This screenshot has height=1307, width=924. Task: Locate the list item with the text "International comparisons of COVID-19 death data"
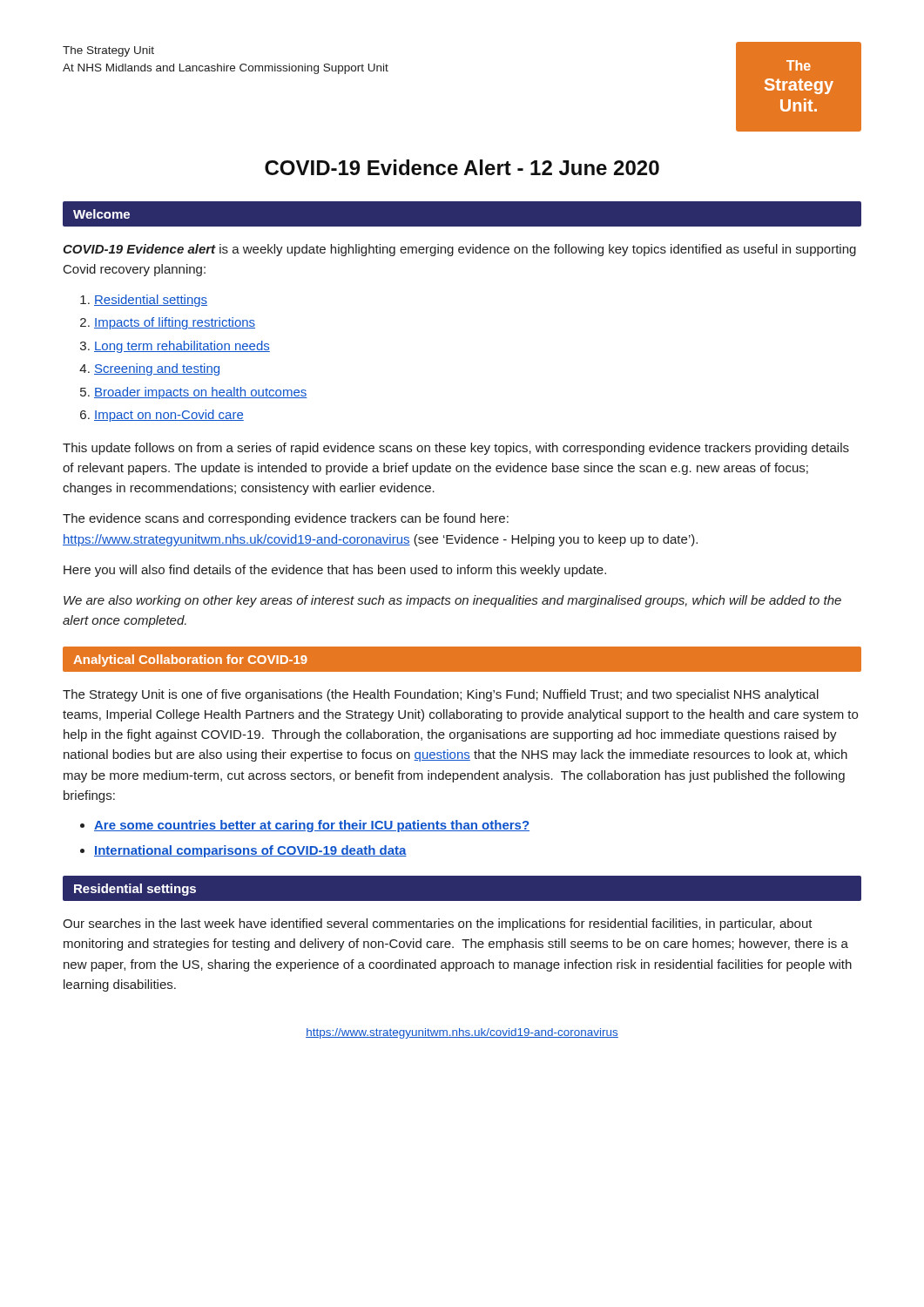point(250,851)
